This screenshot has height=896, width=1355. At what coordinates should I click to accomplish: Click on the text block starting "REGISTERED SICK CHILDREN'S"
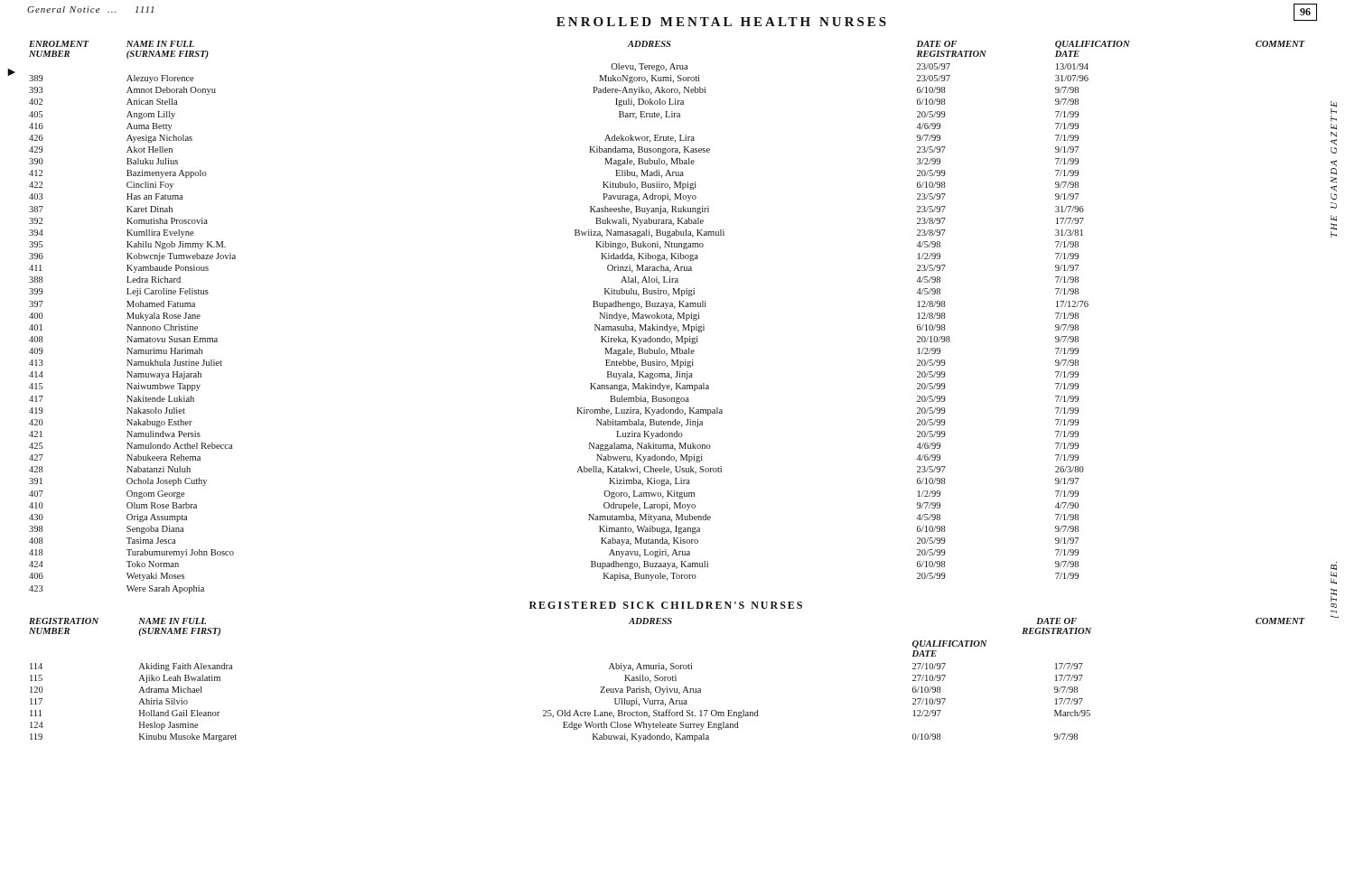coord(667,605)
